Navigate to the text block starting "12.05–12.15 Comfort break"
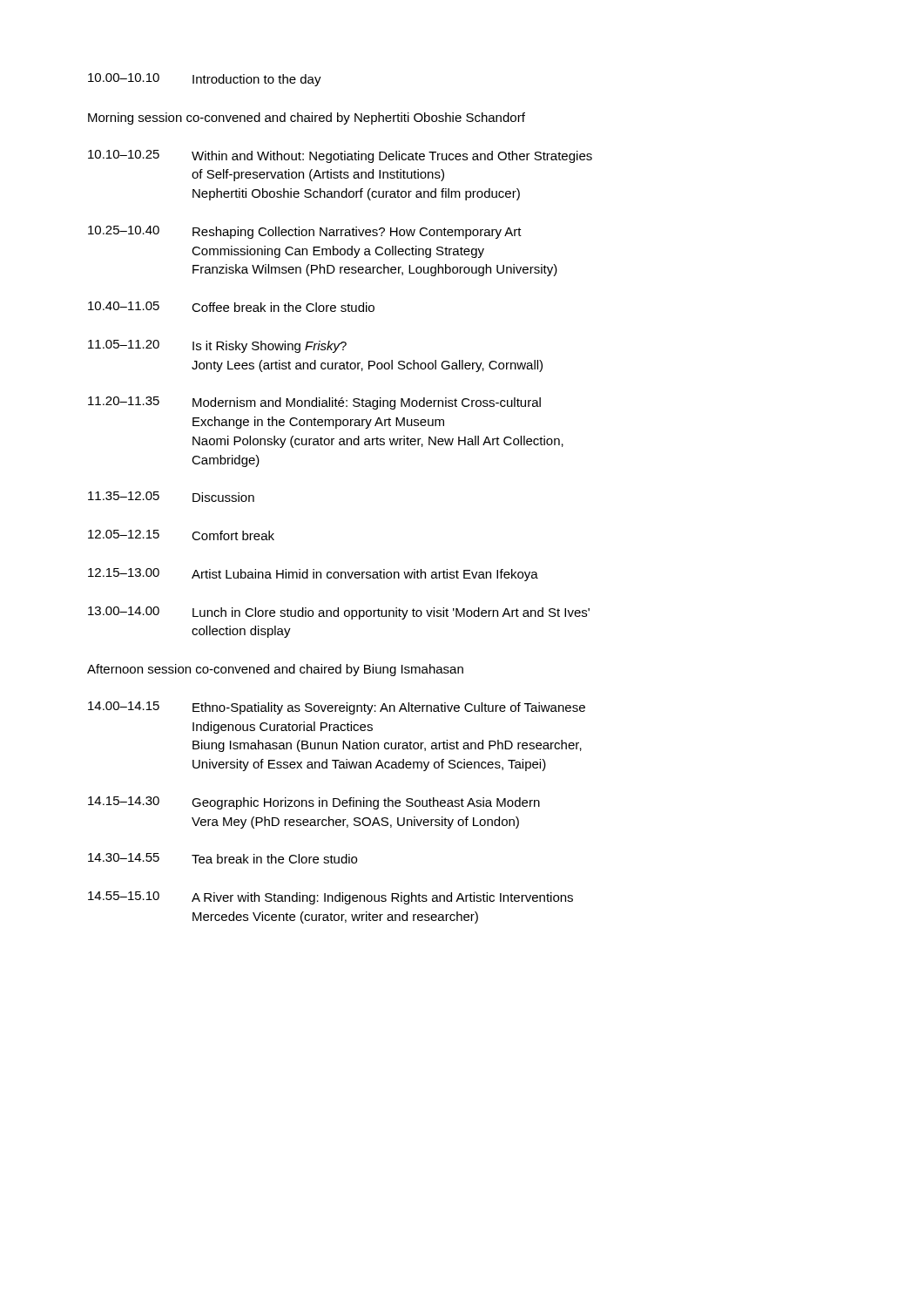924x1307 pixels. pos(120,535)
